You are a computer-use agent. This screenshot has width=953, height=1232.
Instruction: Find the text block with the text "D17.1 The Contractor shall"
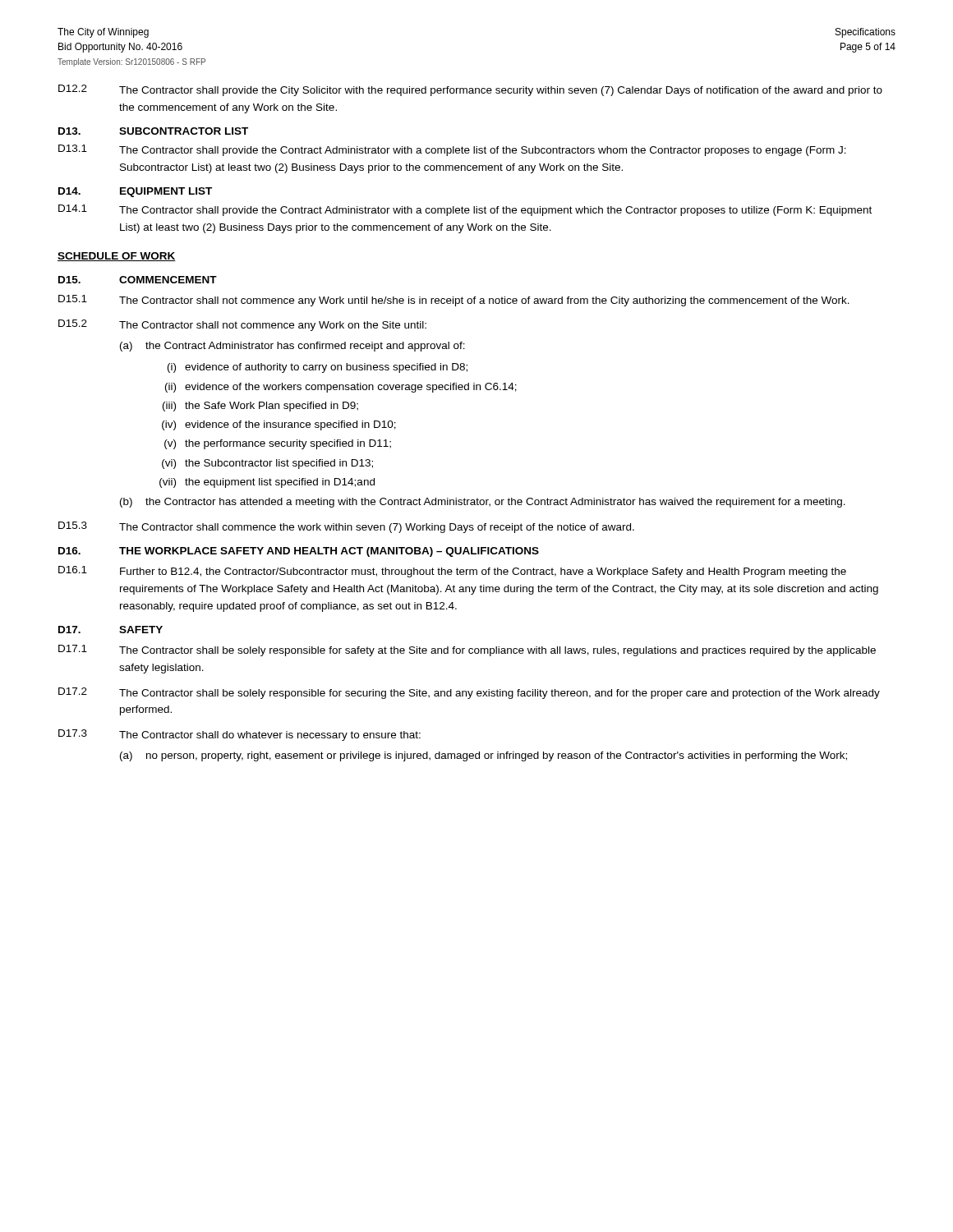[476, 659]
